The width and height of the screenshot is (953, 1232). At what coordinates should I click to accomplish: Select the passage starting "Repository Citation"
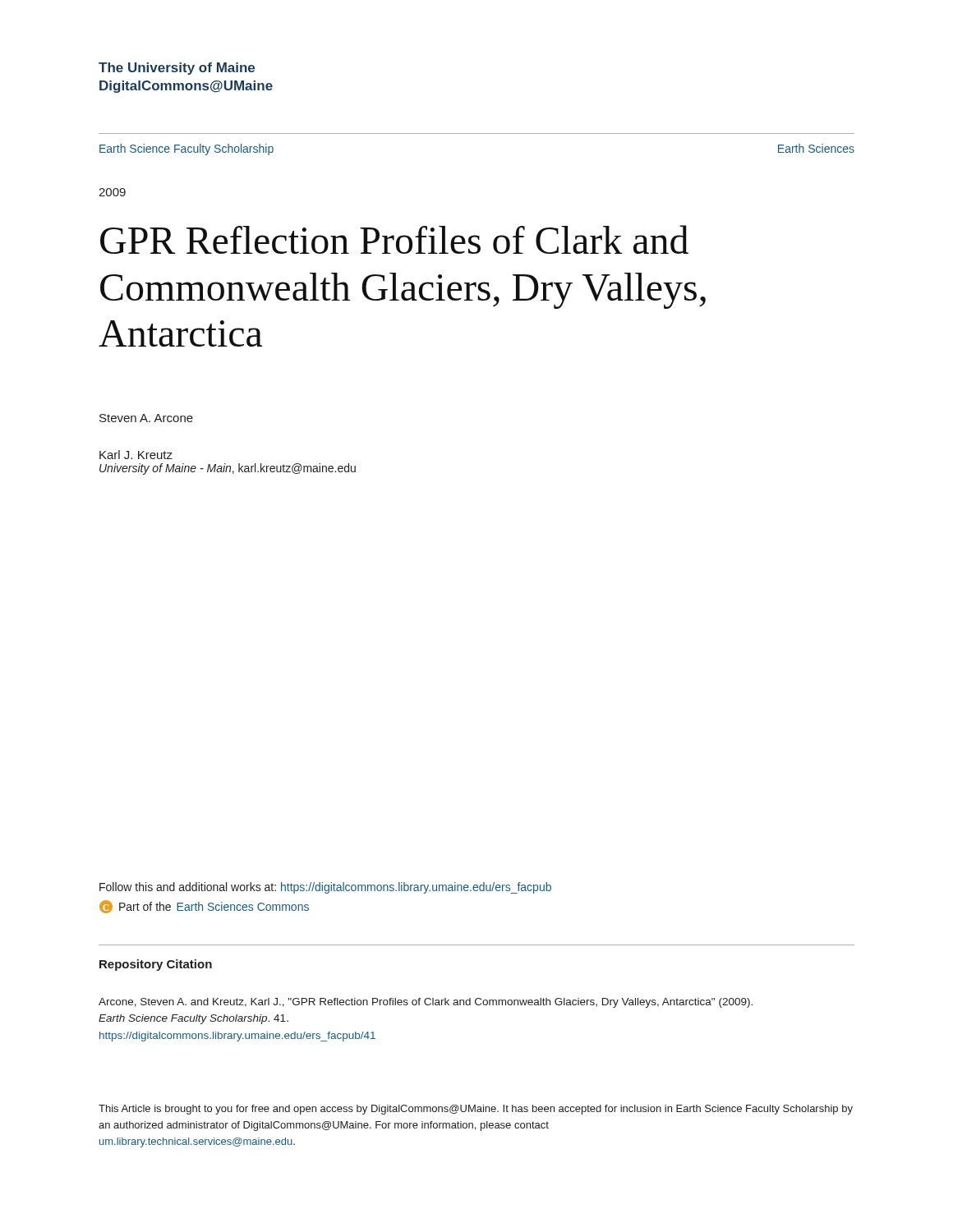tap(156, 965)
